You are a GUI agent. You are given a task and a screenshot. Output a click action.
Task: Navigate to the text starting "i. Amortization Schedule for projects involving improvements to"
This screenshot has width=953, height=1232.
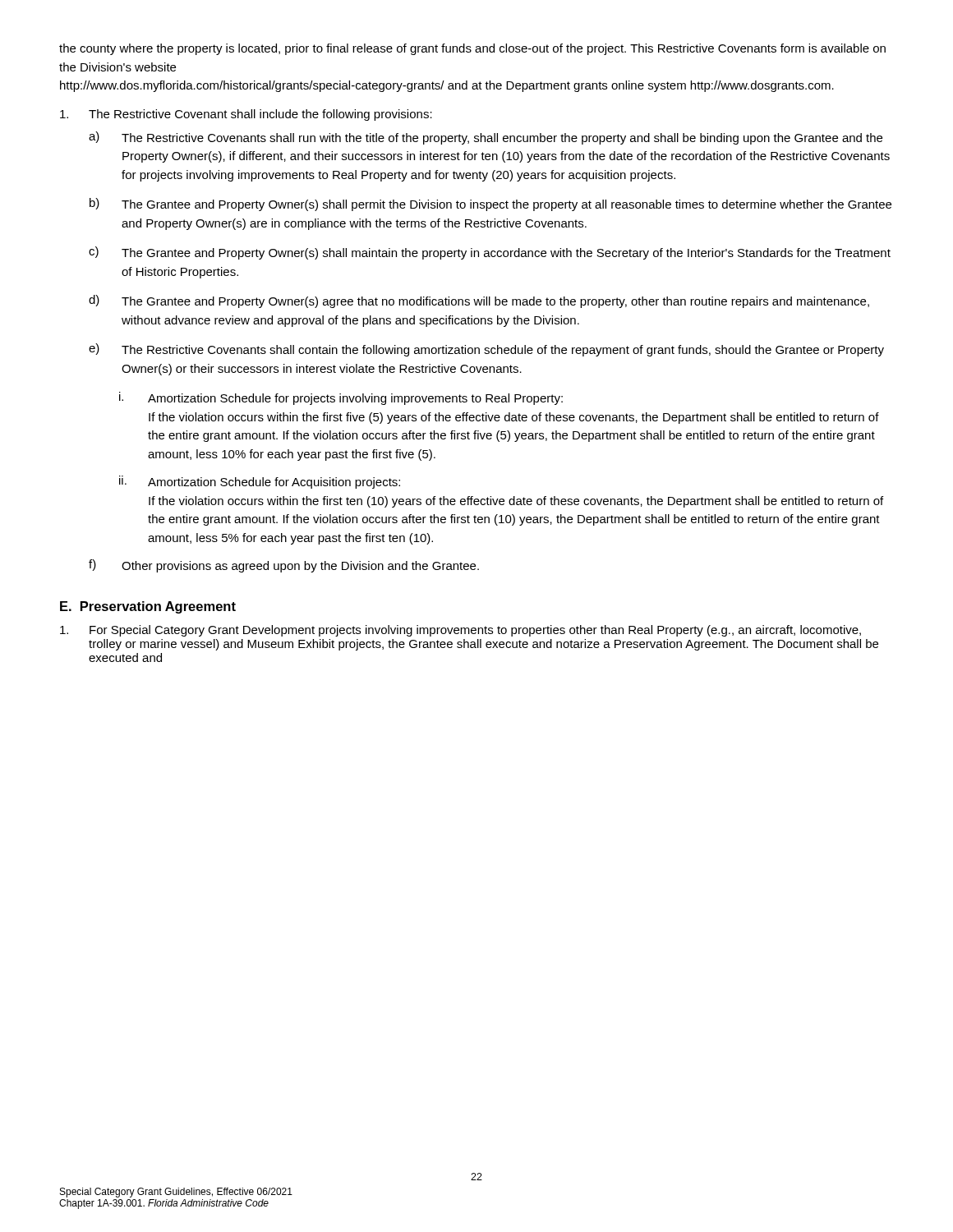coord(506,426)
